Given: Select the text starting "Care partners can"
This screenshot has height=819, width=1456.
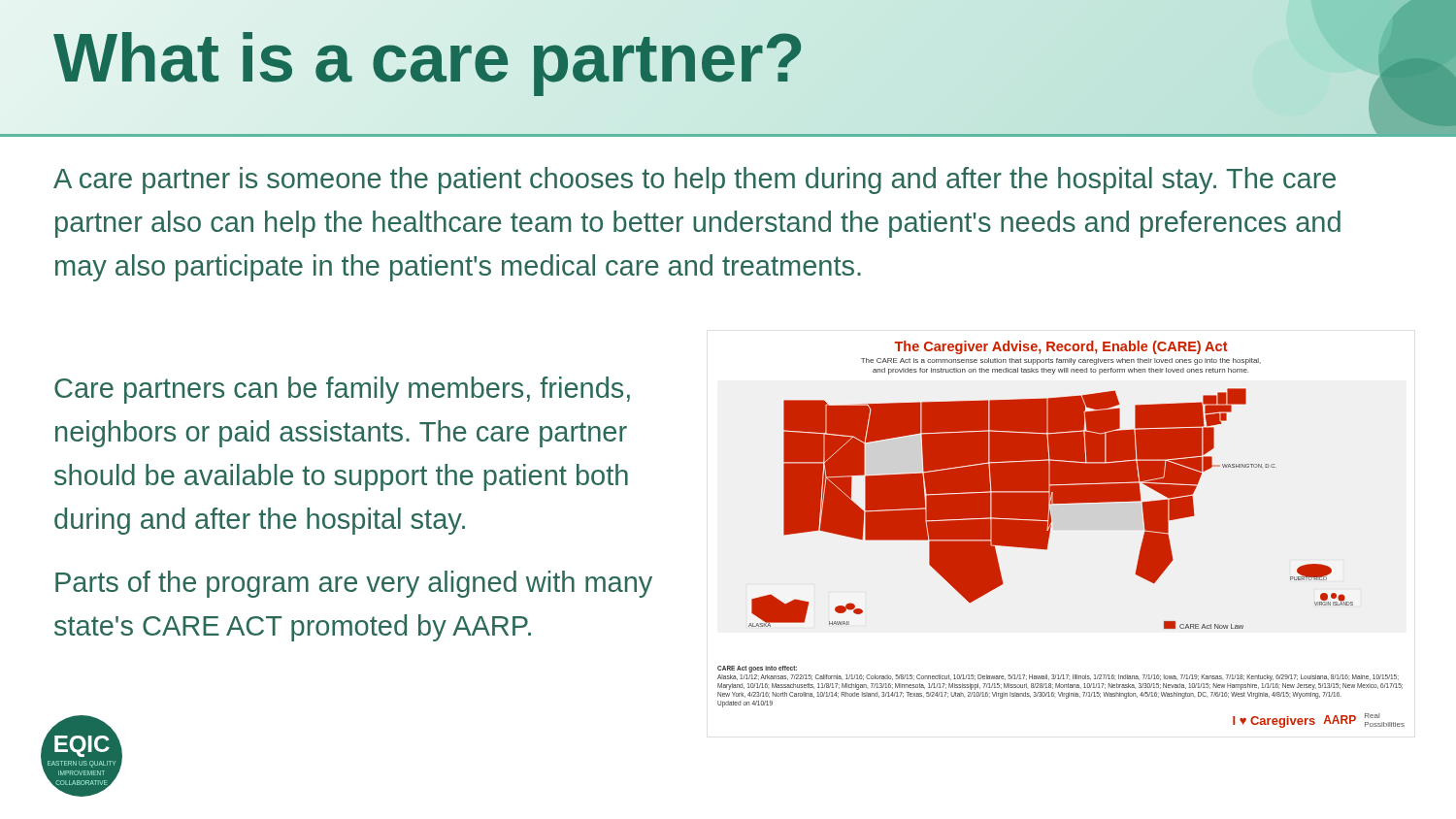Looking at the screenshot, I should coord(343,454).
